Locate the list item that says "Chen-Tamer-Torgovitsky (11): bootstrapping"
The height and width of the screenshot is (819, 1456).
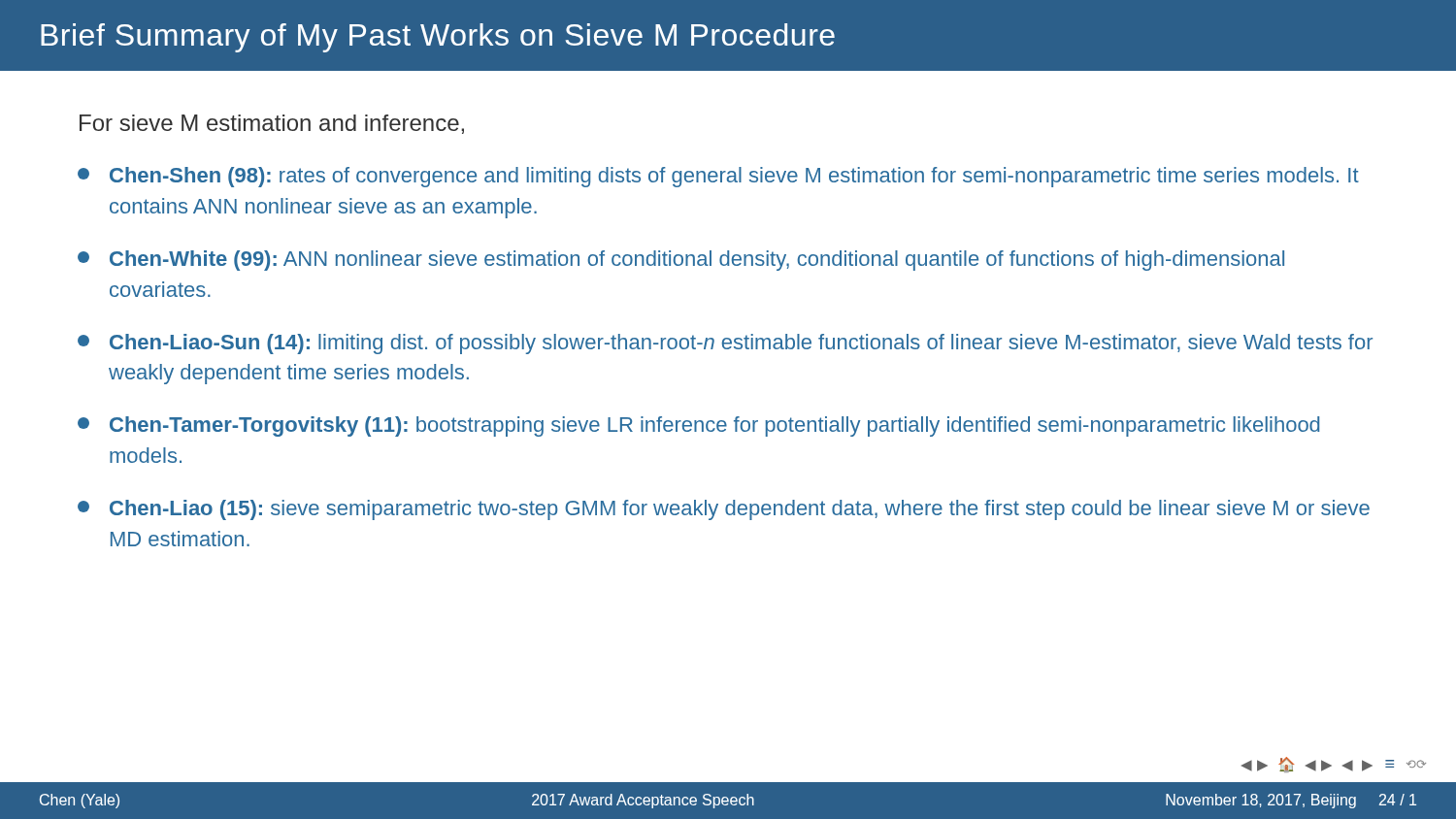pyautogui.click(x=728, y=441)
